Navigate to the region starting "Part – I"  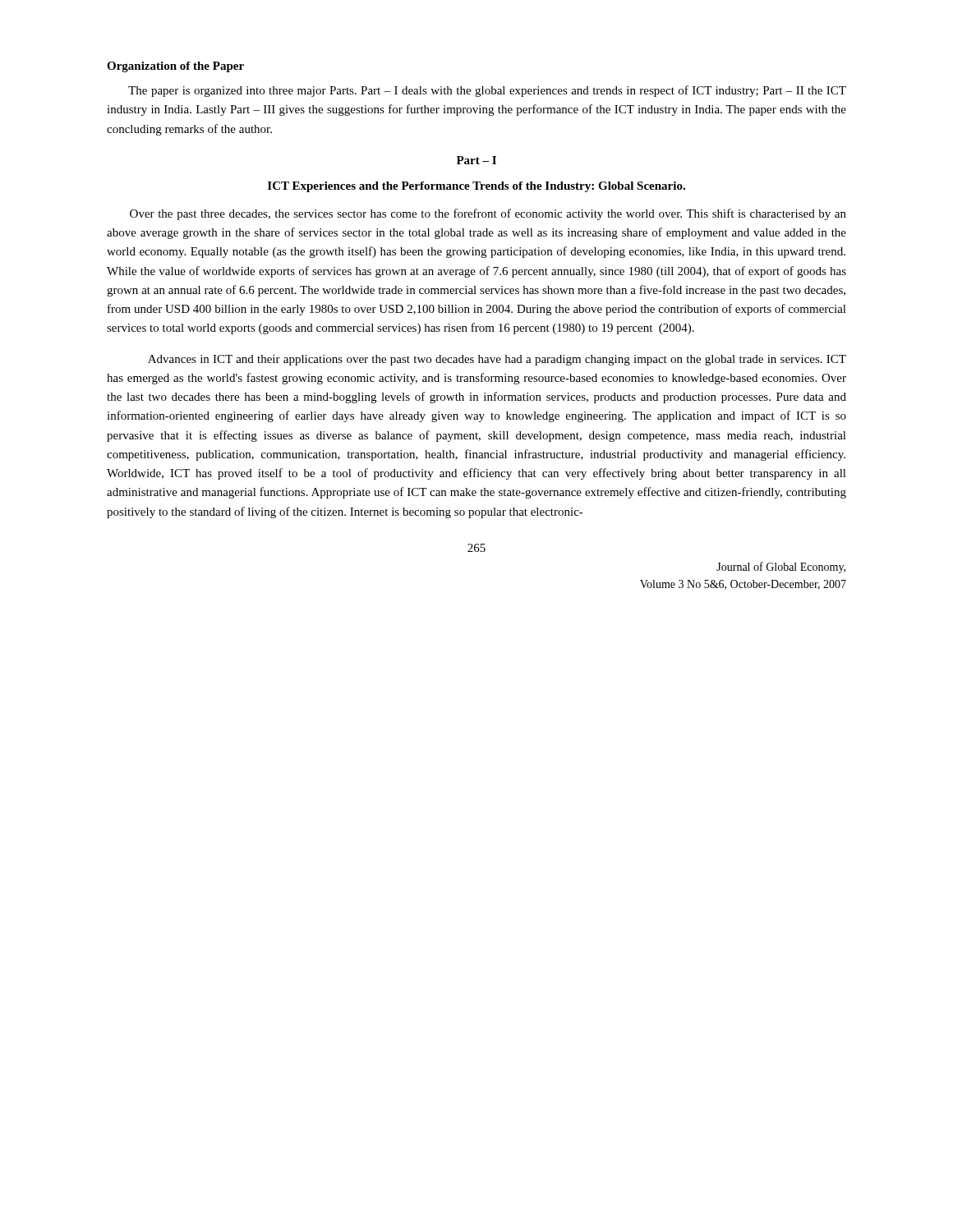pyautogui.click(x=476, y=160)
